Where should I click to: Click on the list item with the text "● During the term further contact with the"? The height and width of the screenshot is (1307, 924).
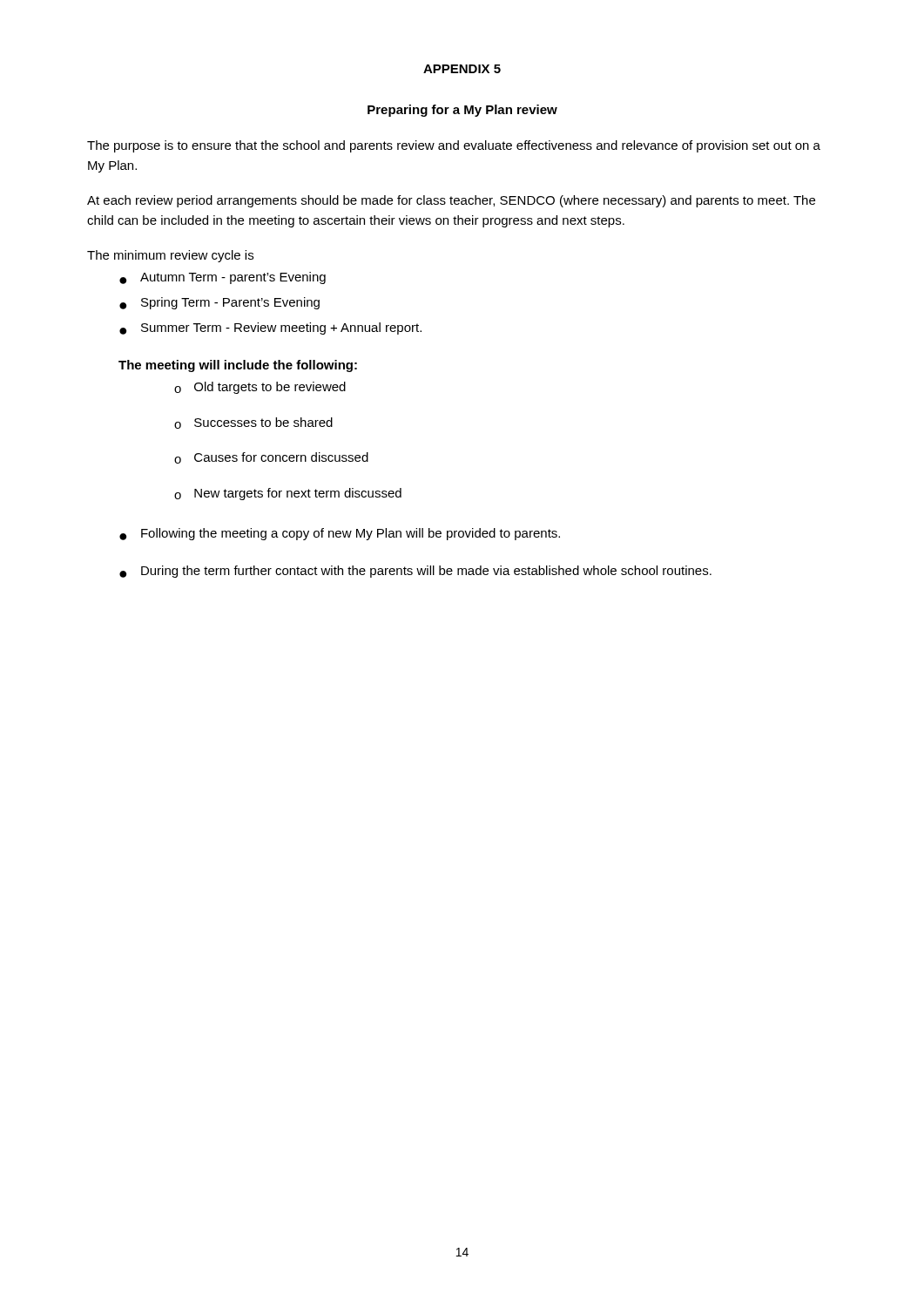point(478,574)
